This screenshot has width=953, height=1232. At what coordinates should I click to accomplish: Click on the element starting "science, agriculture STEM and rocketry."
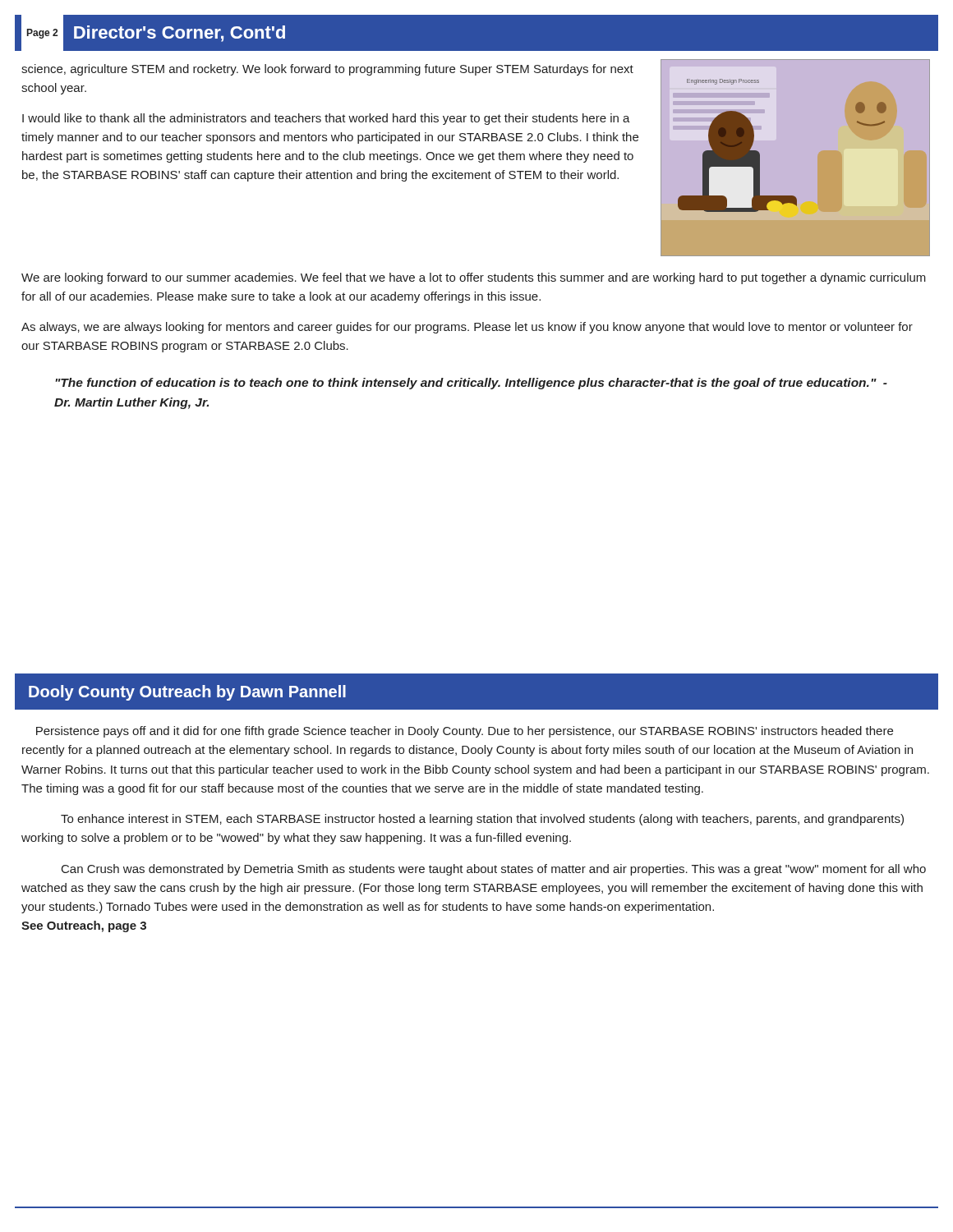[x=327, y=78]
